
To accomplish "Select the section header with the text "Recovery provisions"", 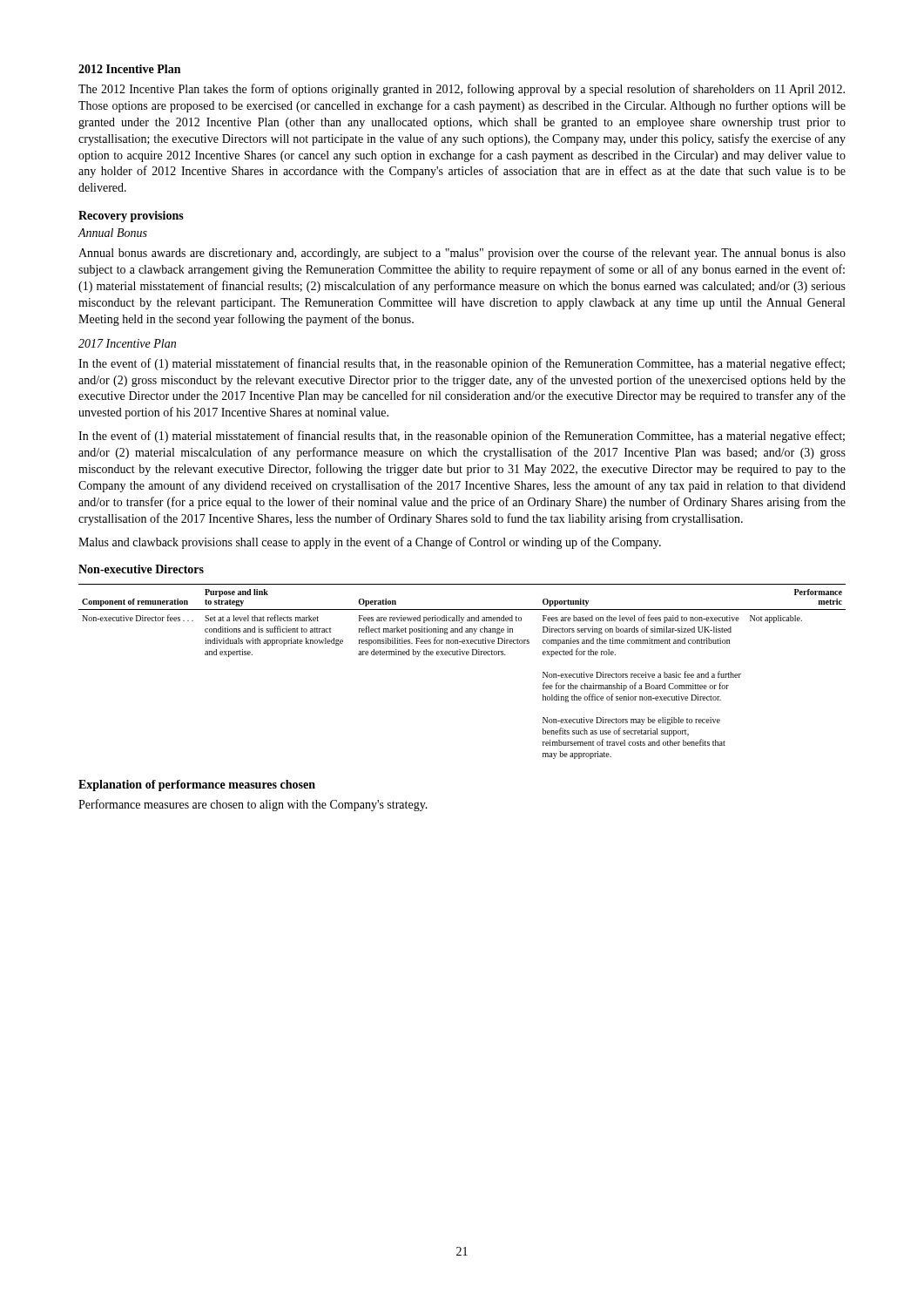I will [x=131, y=216].
